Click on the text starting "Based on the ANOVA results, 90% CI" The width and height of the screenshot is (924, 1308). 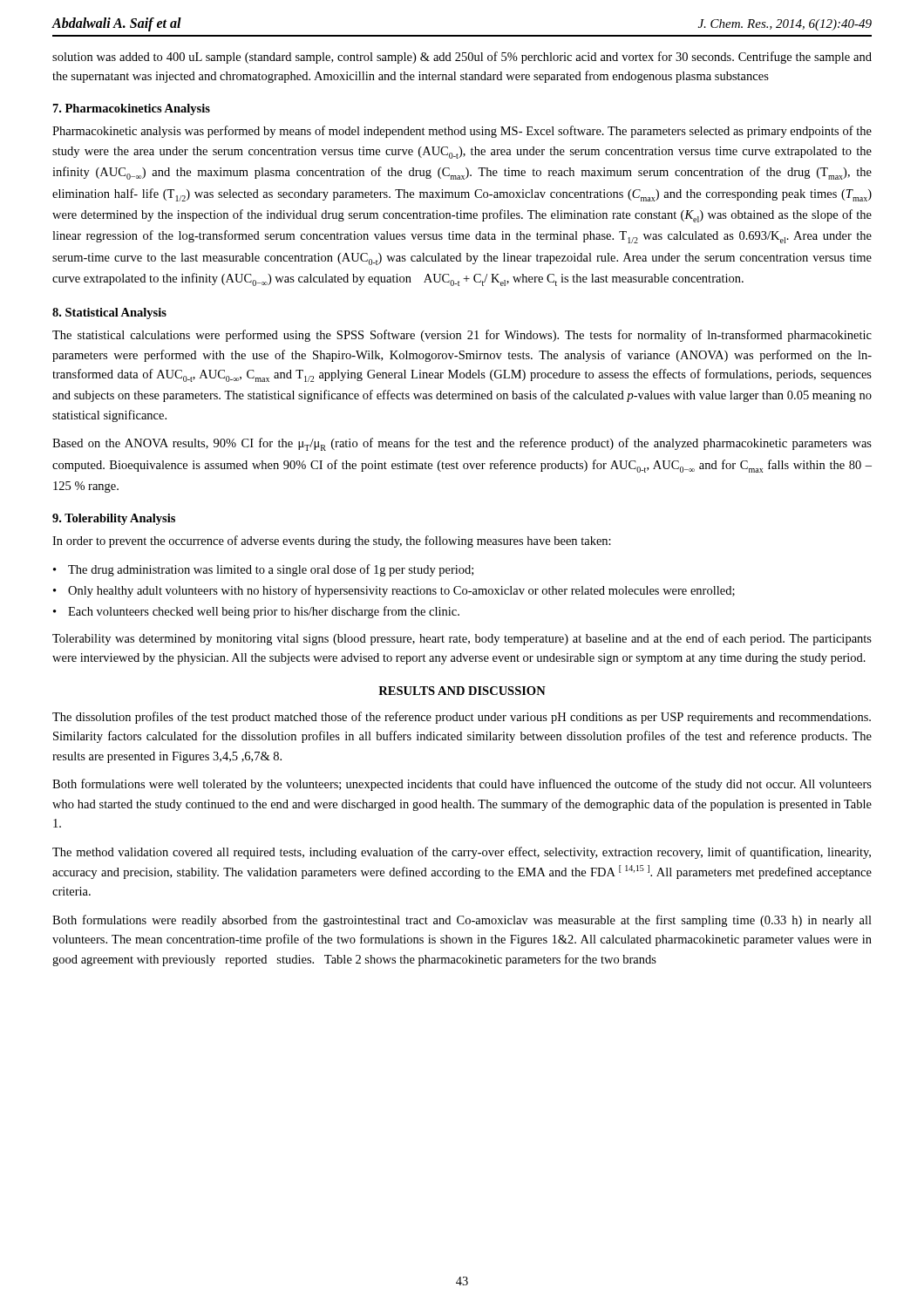click(x=462, y=465)
